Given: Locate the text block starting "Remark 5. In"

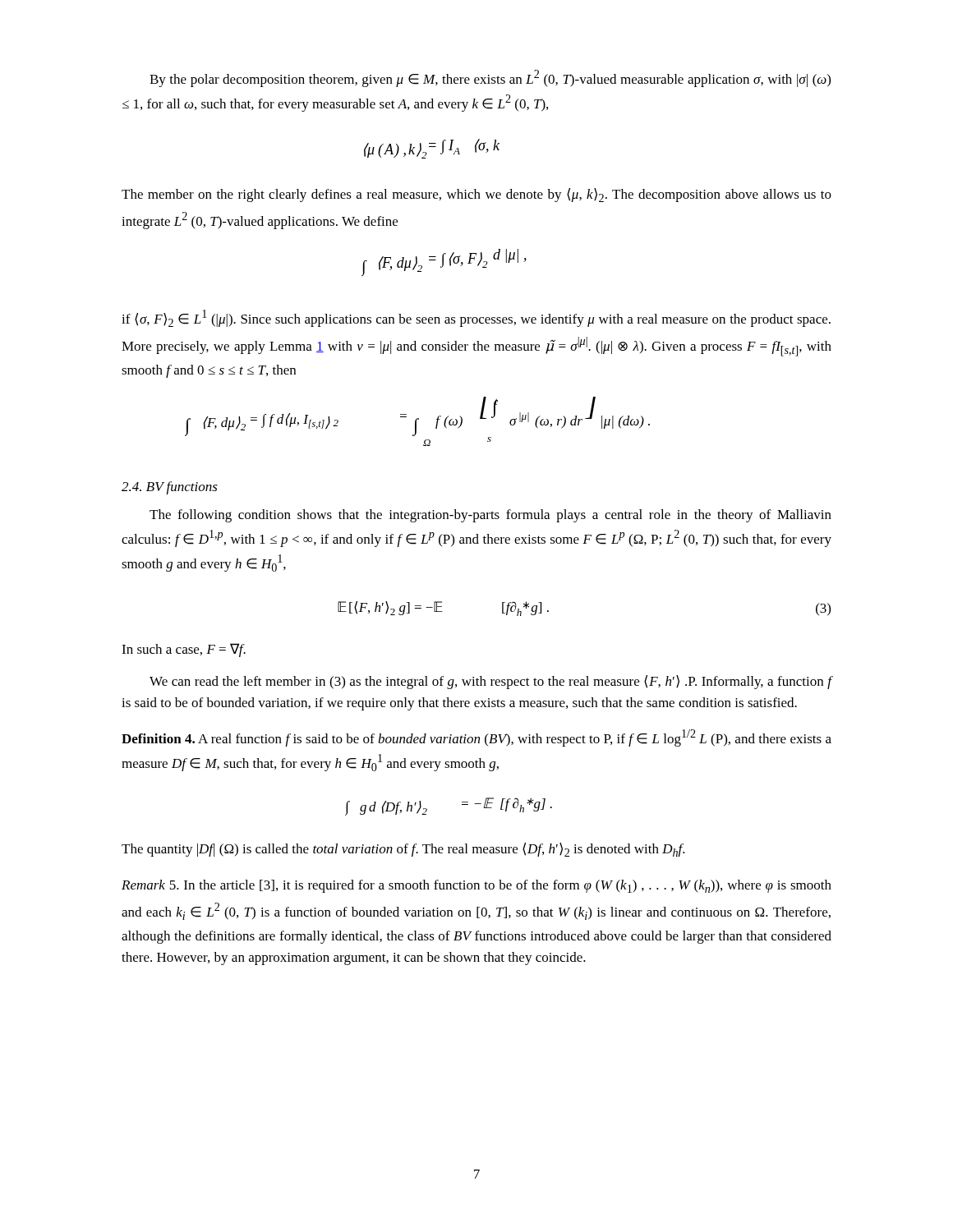Looking at the screenshot, I should 476,922.
